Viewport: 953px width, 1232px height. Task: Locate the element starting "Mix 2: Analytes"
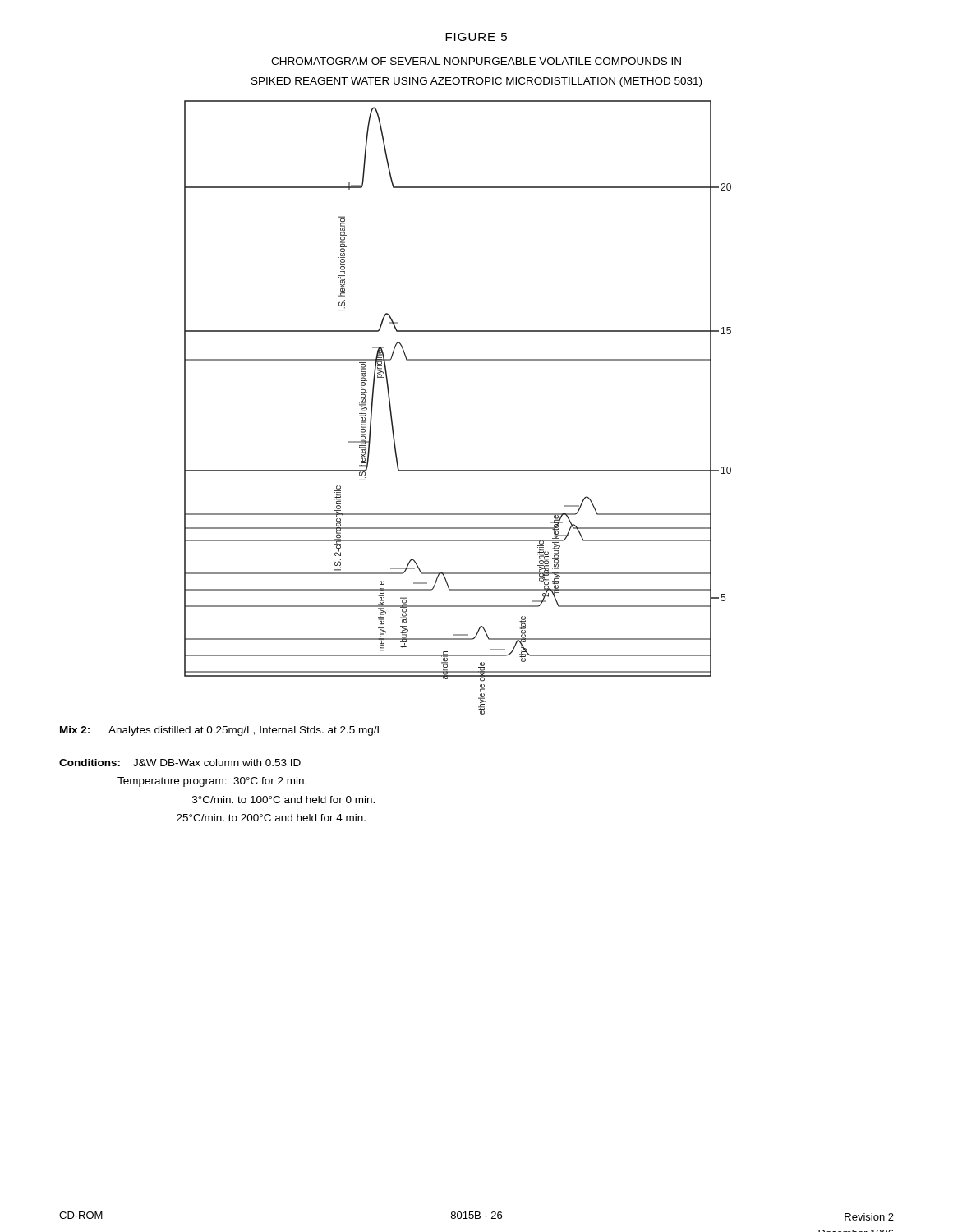click(x=221, y=730)
